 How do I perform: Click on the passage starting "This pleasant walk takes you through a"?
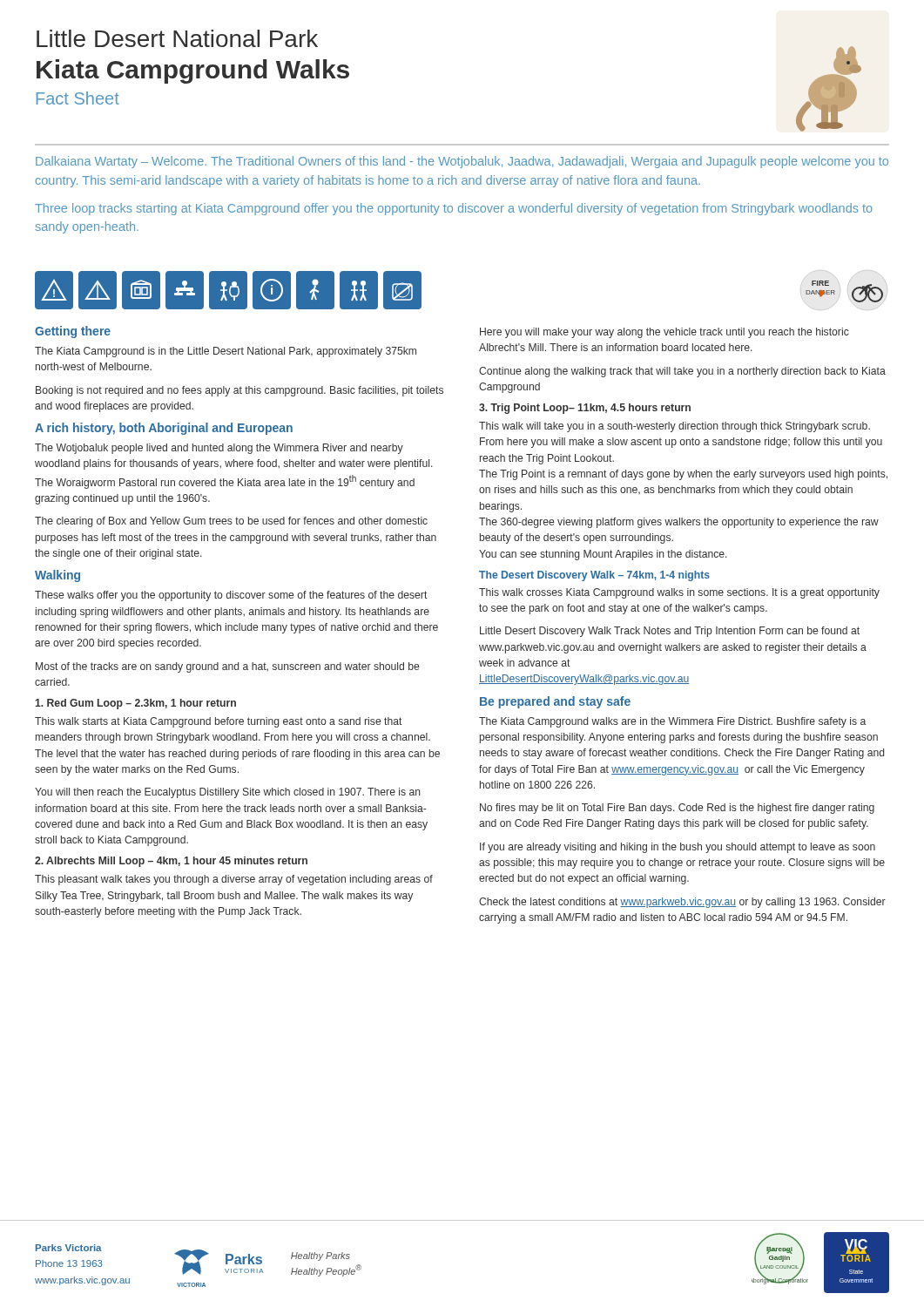[240, 896]
